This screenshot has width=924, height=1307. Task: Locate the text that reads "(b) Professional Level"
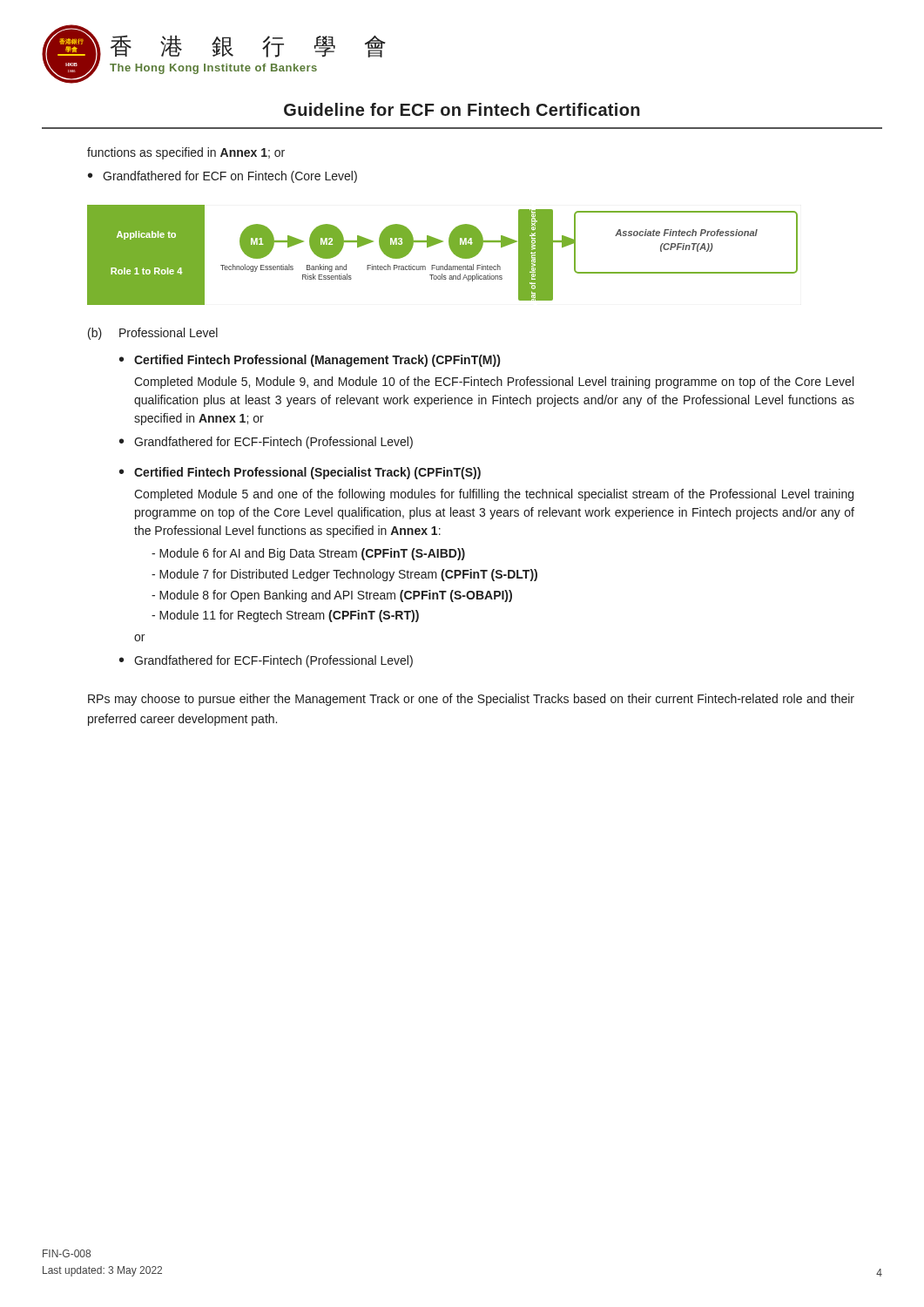pos(153,334)
